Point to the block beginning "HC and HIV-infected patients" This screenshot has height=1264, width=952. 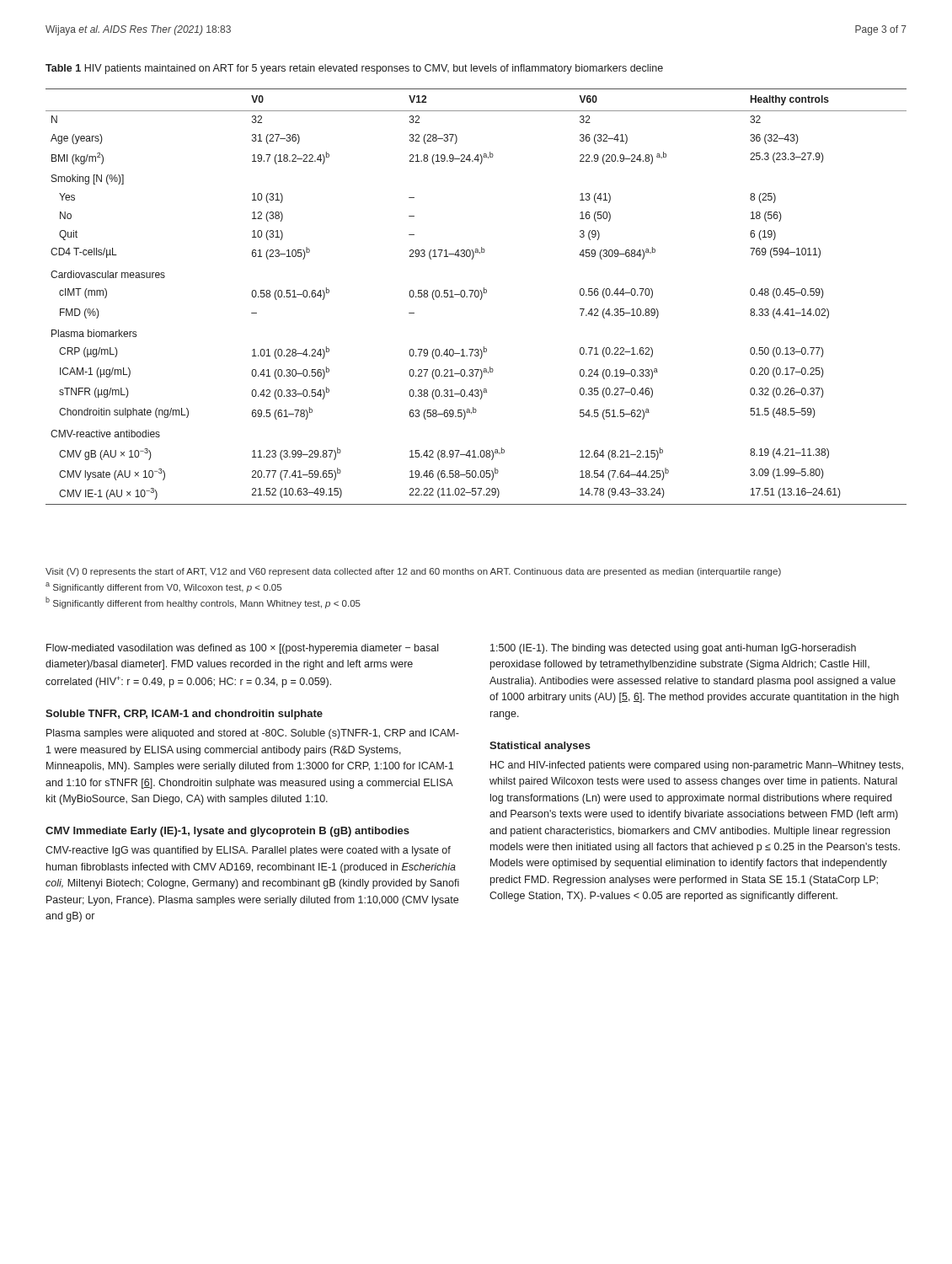click(x=698, y=831)
